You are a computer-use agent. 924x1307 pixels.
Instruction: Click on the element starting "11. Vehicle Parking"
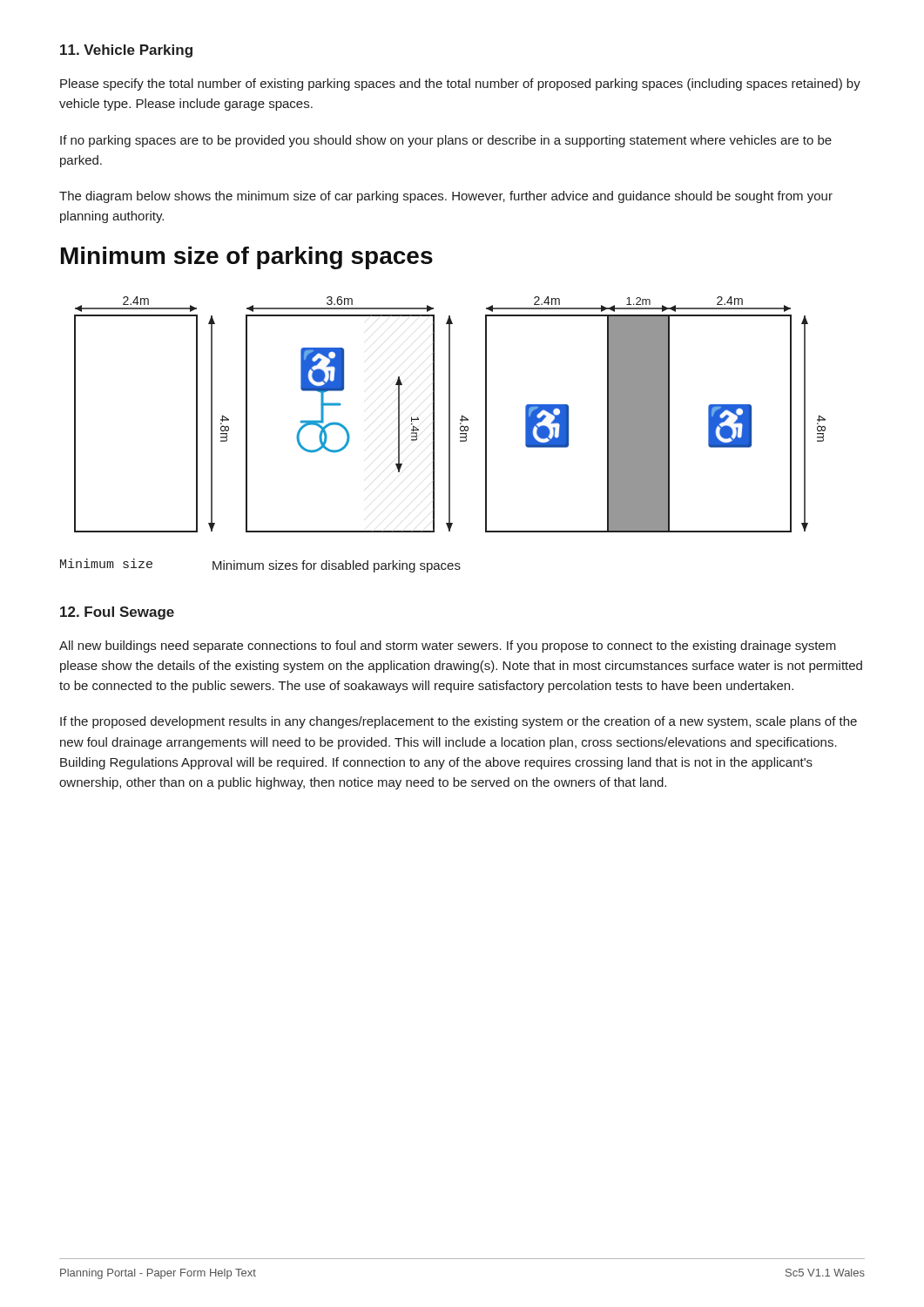126,50
